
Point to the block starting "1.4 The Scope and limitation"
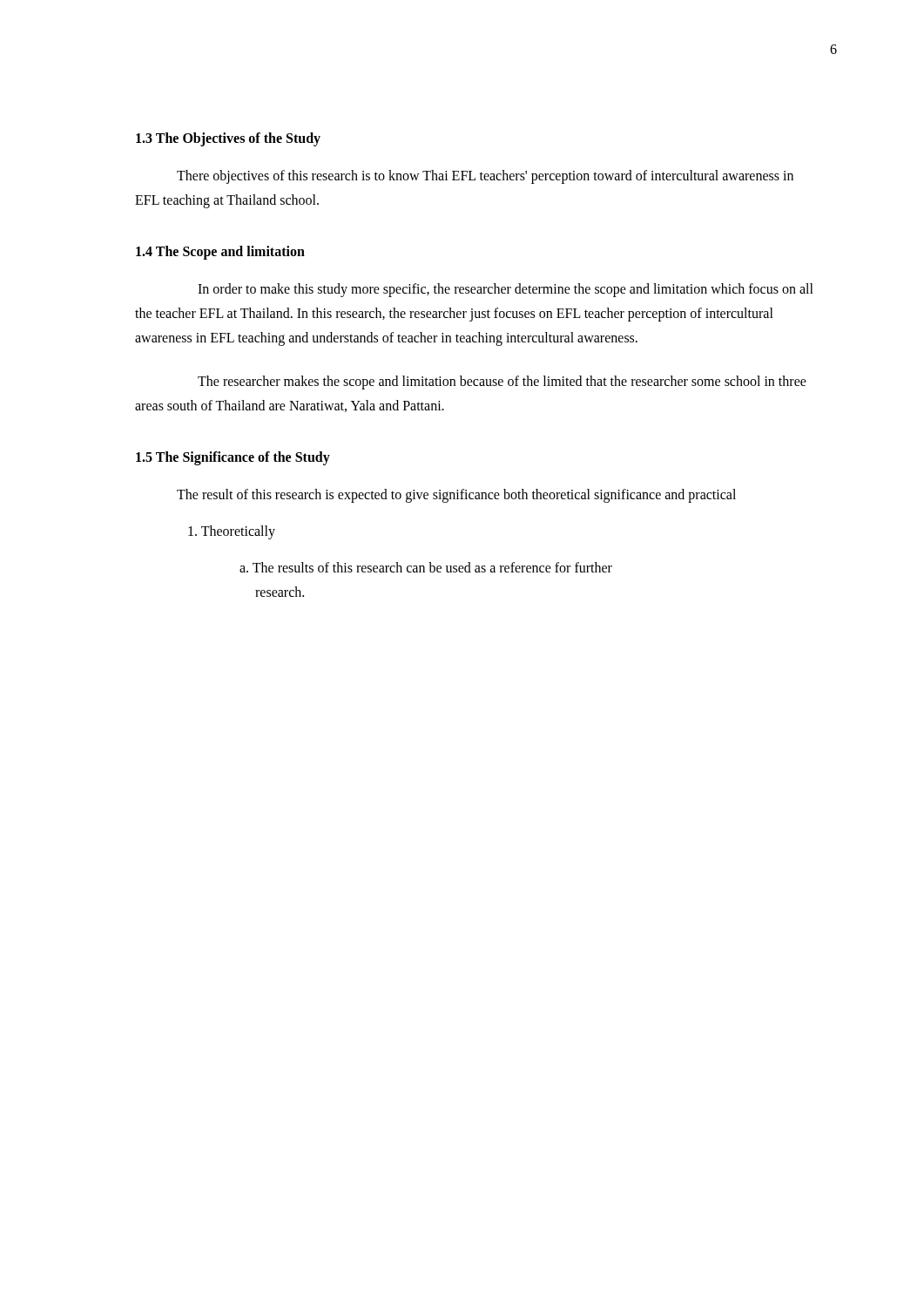(220, 251)
